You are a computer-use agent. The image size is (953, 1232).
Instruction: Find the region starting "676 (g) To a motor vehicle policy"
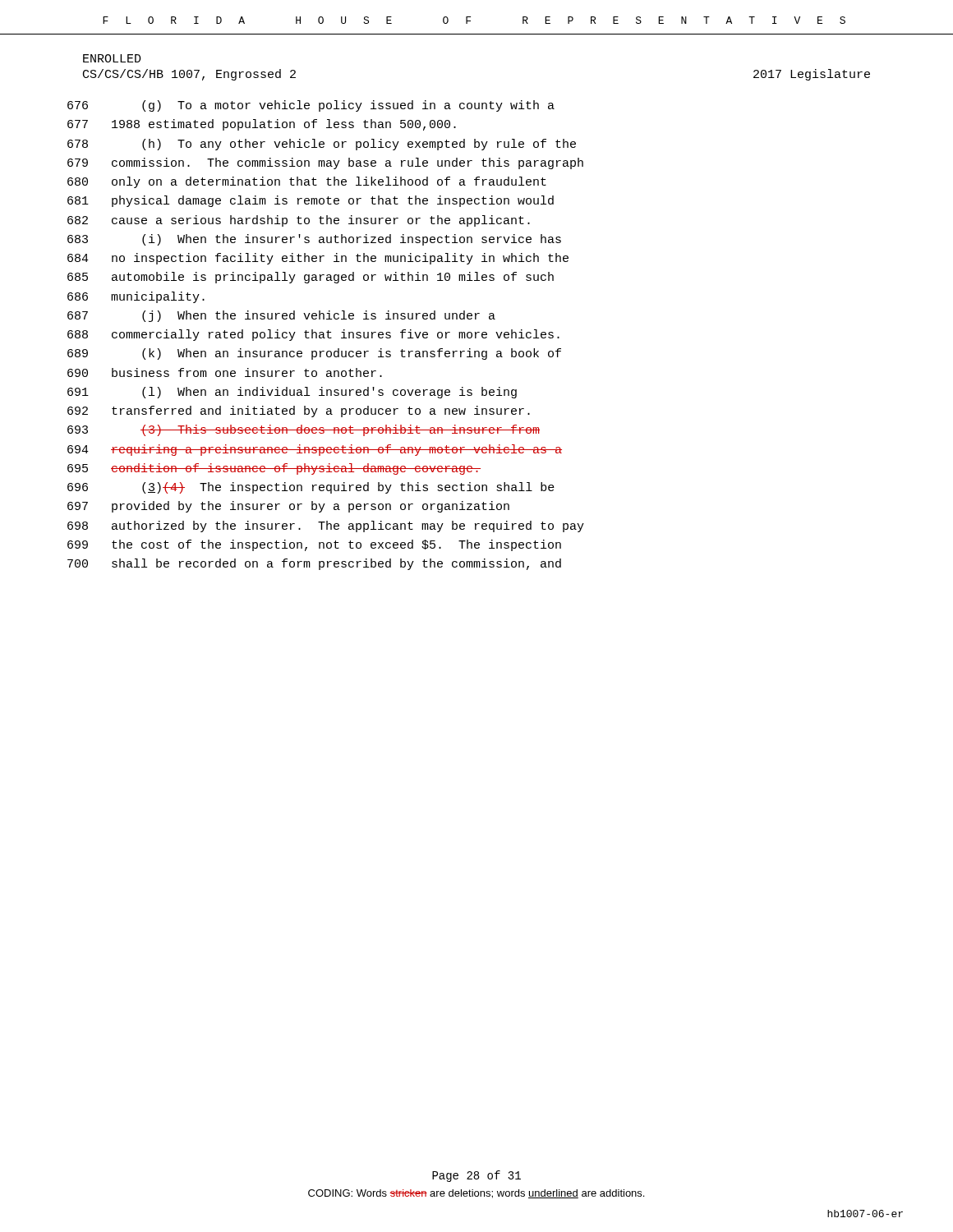476,336
